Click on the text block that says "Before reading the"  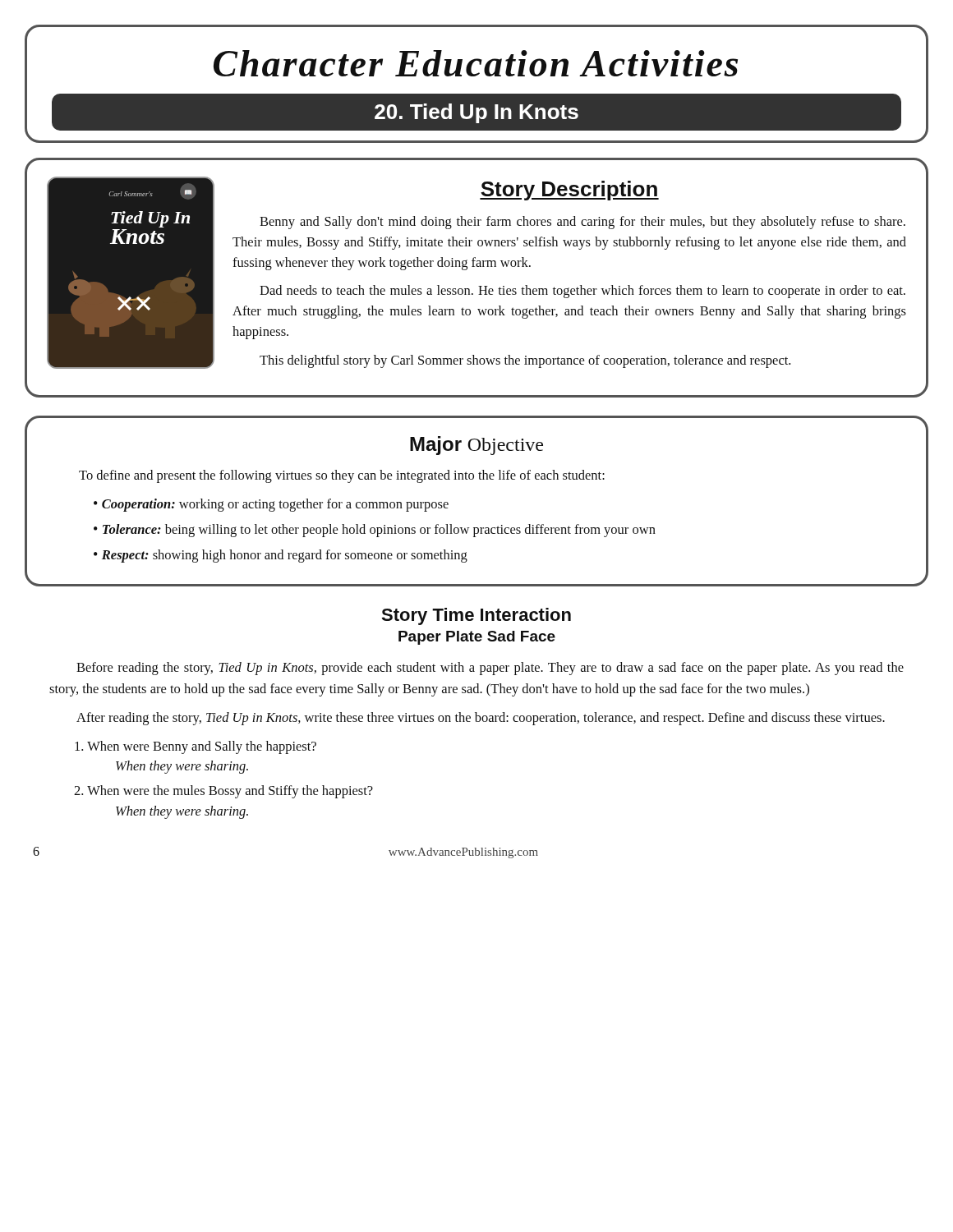[476, 678]
